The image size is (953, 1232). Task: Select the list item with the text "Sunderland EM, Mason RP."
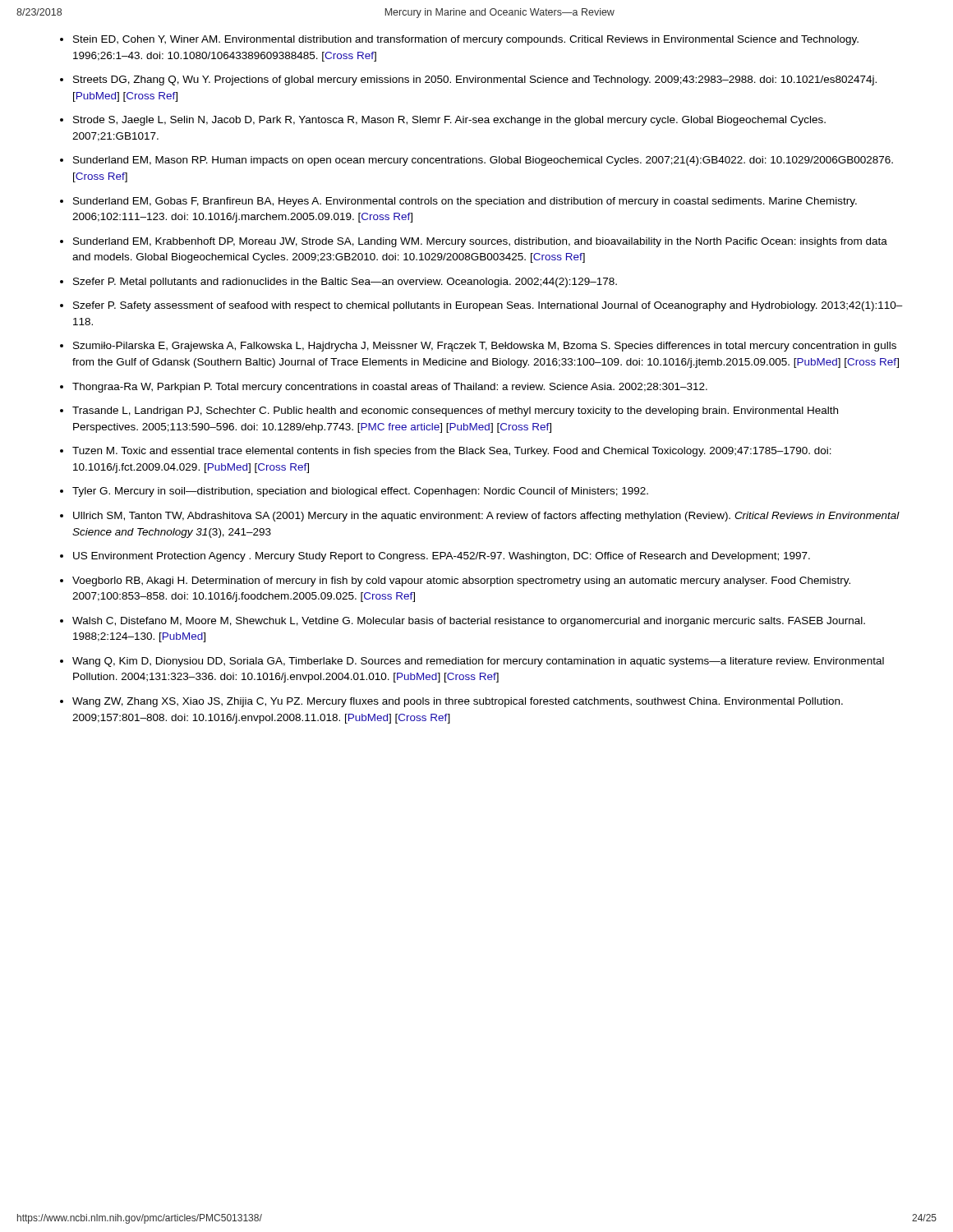tap(483, 168)
